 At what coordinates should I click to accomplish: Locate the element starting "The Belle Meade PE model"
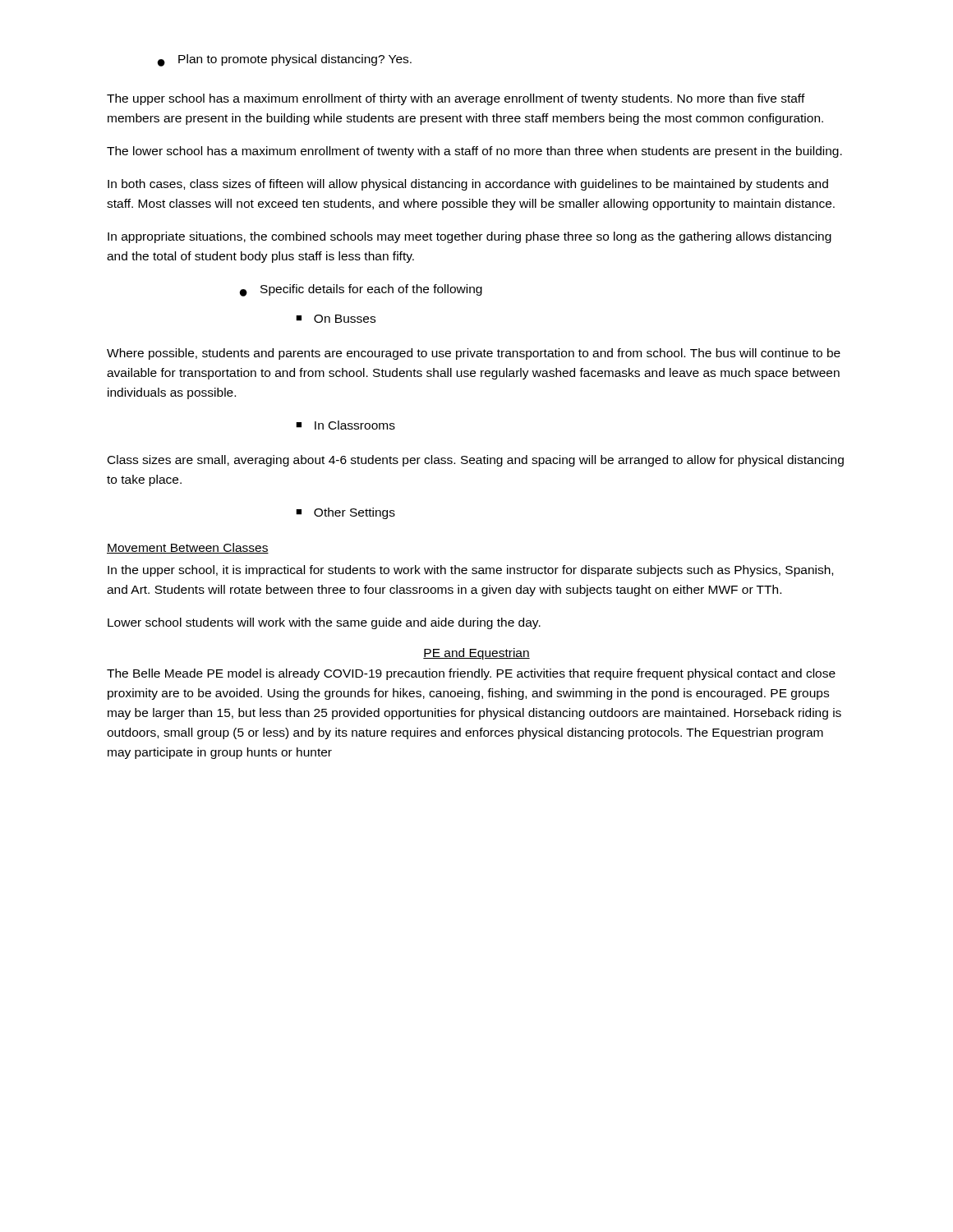tap(476, 713)
